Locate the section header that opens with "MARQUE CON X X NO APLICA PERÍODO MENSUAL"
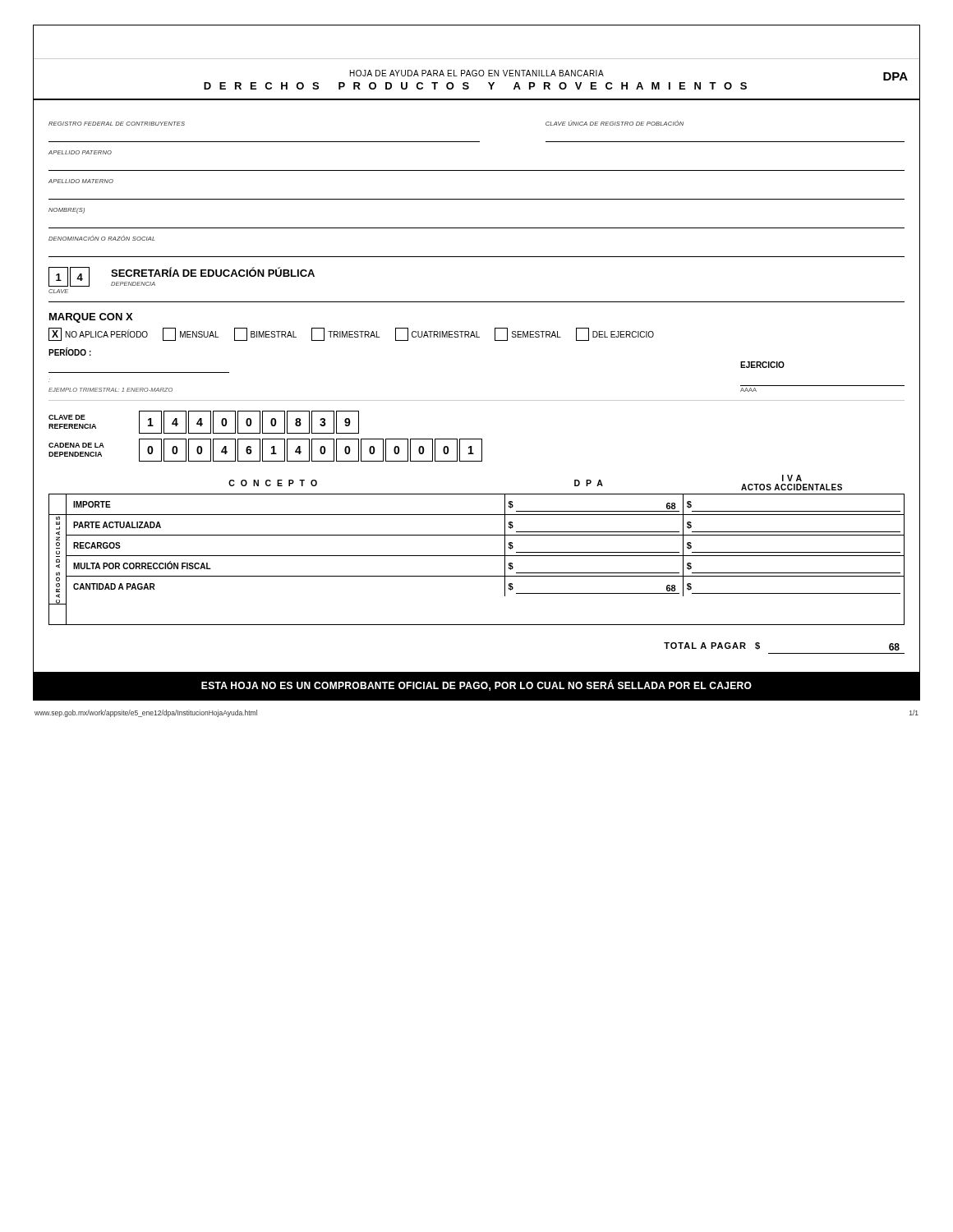953x1232 pixels. point(476,326)
